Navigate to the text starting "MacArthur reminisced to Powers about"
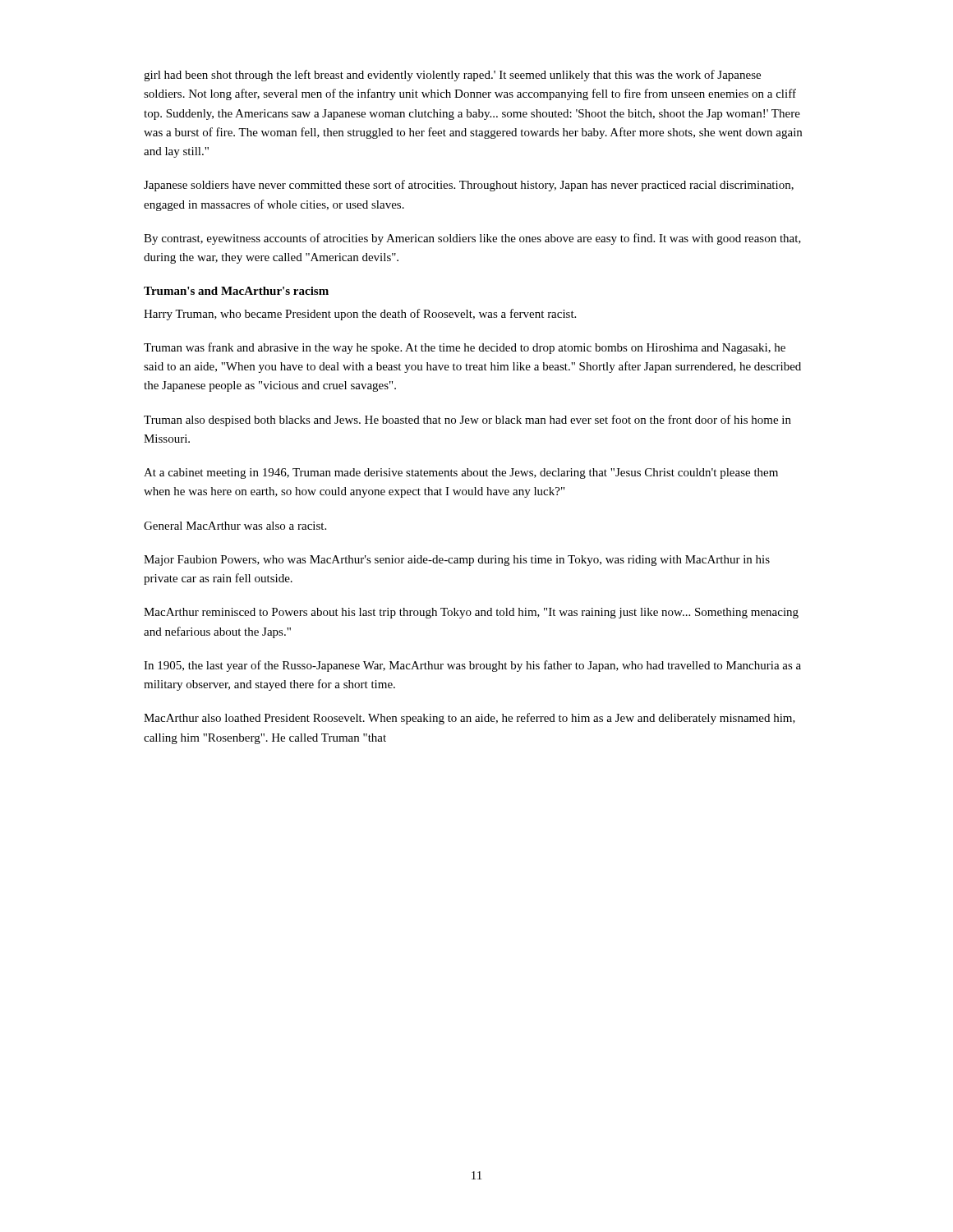 point(471,622)
